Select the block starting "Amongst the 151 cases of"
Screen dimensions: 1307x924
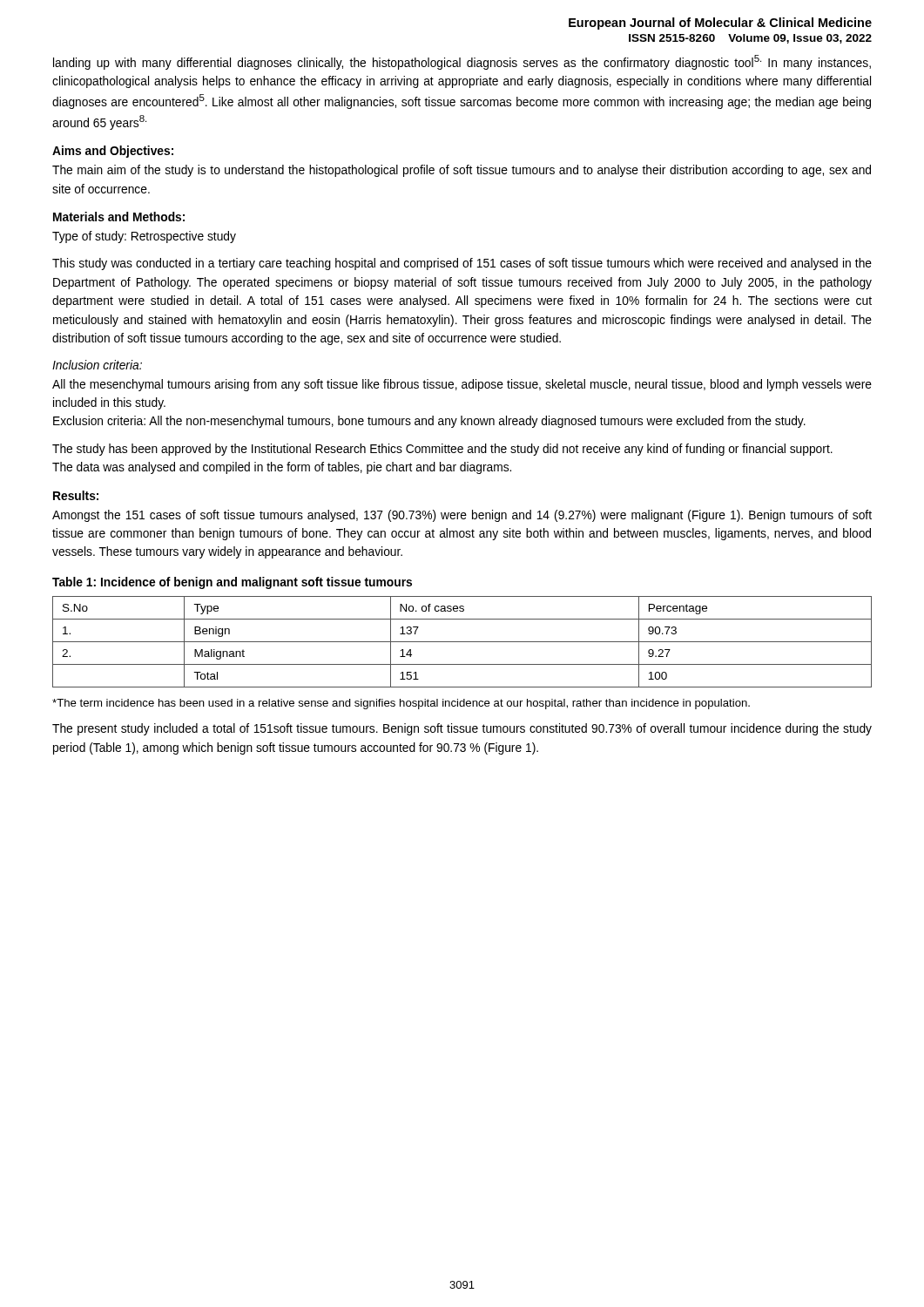click(462, 534)
